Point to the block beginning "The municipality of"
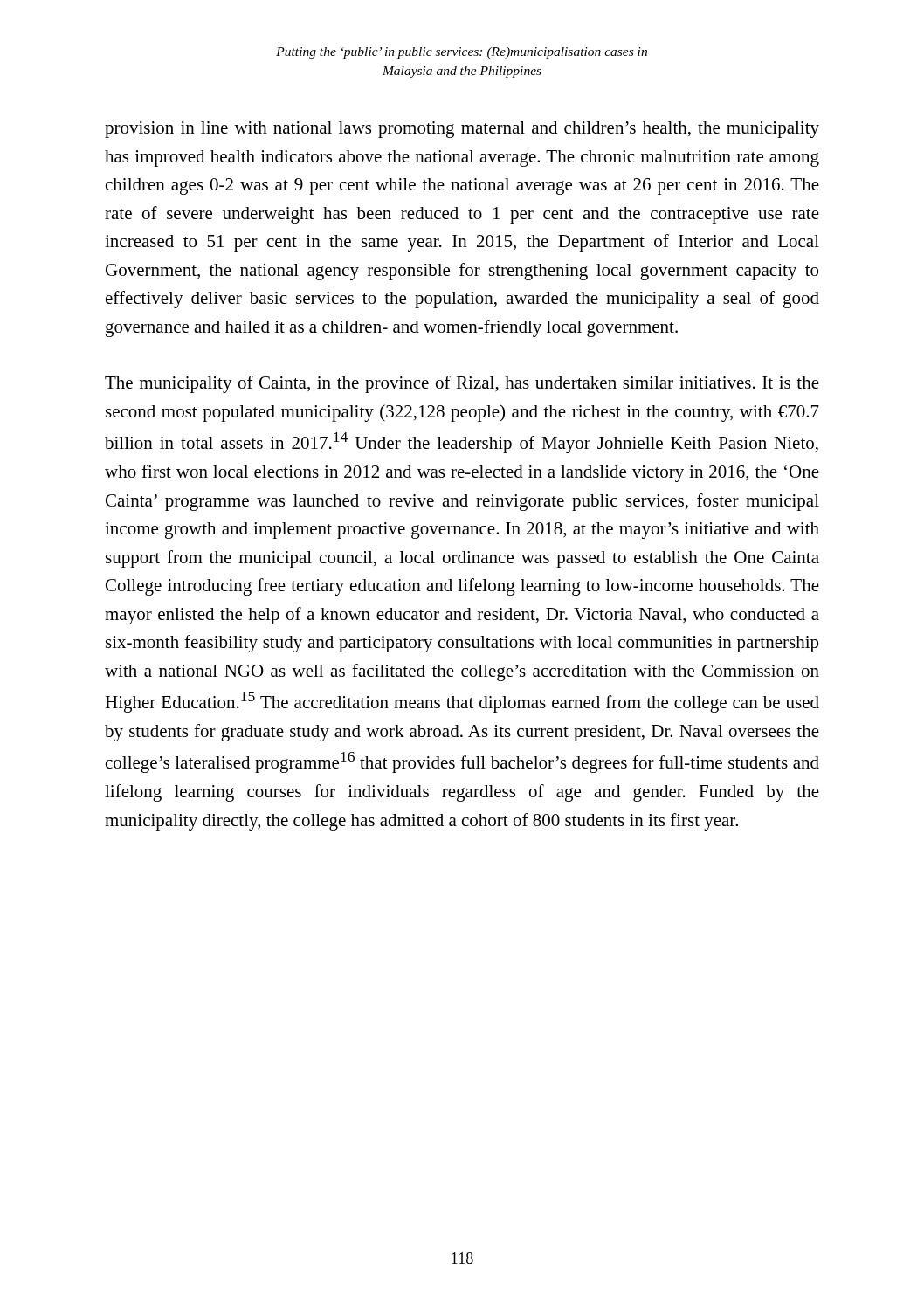Viewport: 924px width, 1310px height. pyautogui.click(x=462, y=601)
